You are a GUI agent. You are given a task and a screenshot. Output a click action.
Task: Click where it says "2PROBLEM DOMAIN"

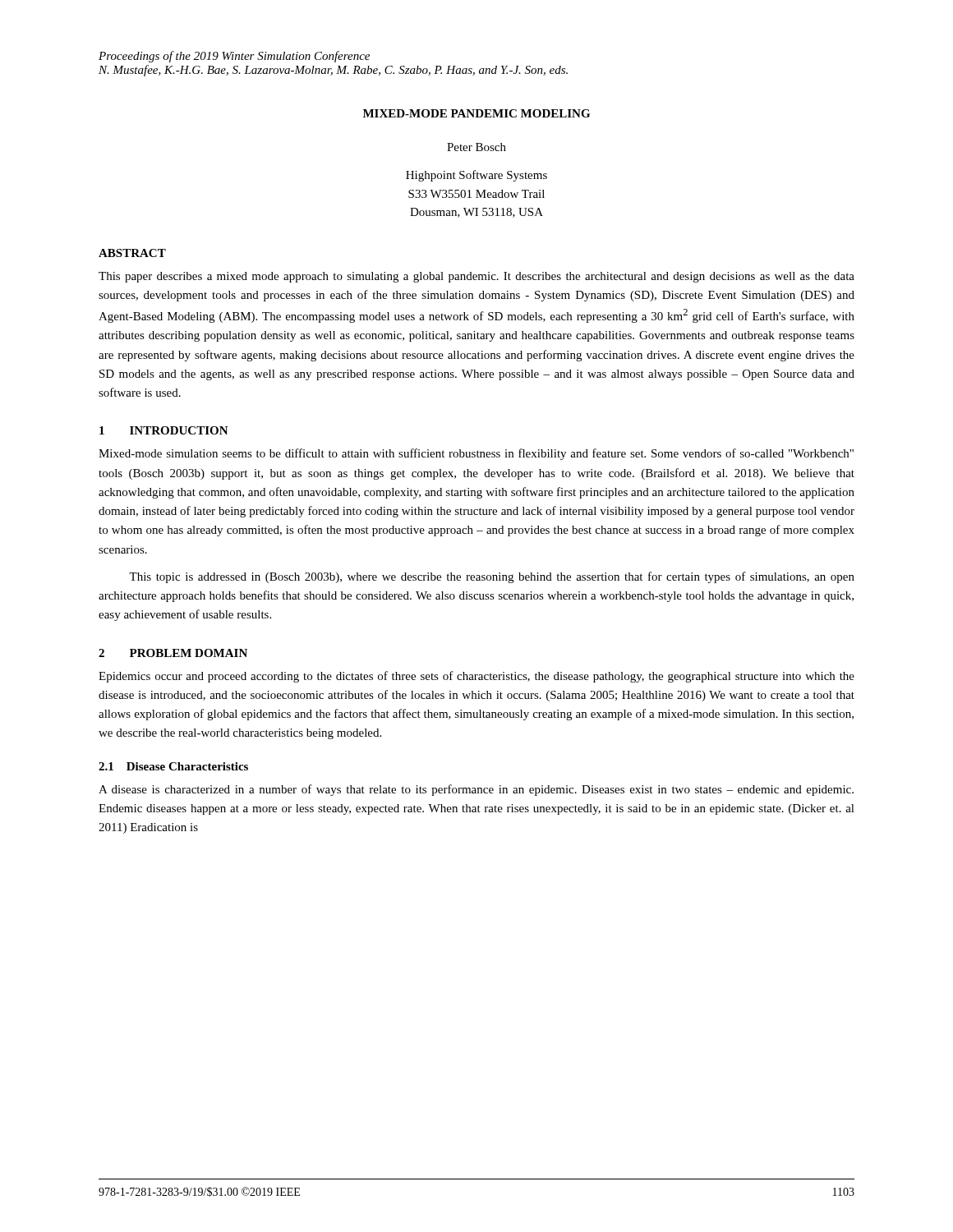point(173,653)
